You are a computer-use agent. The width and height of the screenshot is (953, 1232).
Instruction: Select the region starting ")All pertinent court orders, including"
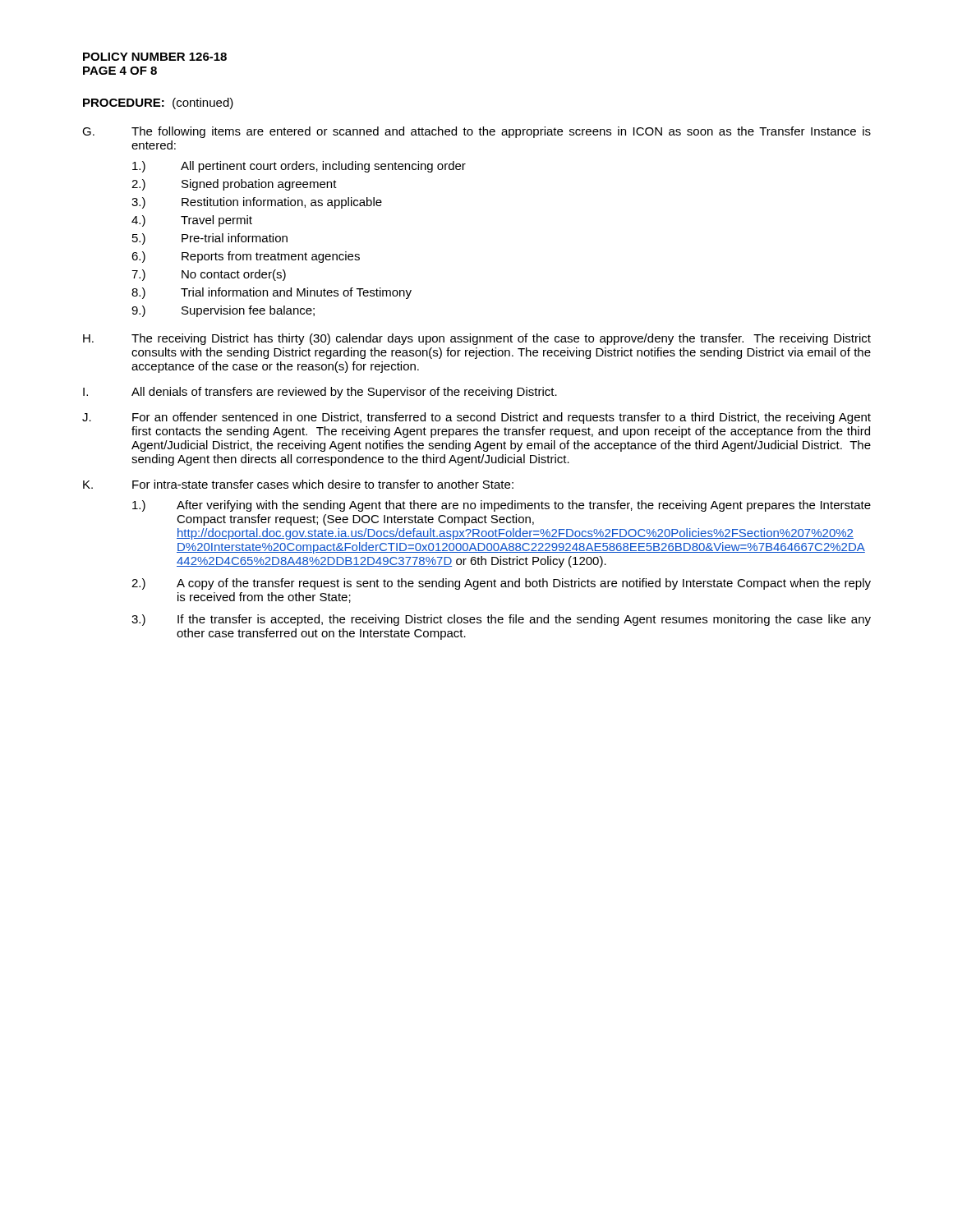coord(299,167)
